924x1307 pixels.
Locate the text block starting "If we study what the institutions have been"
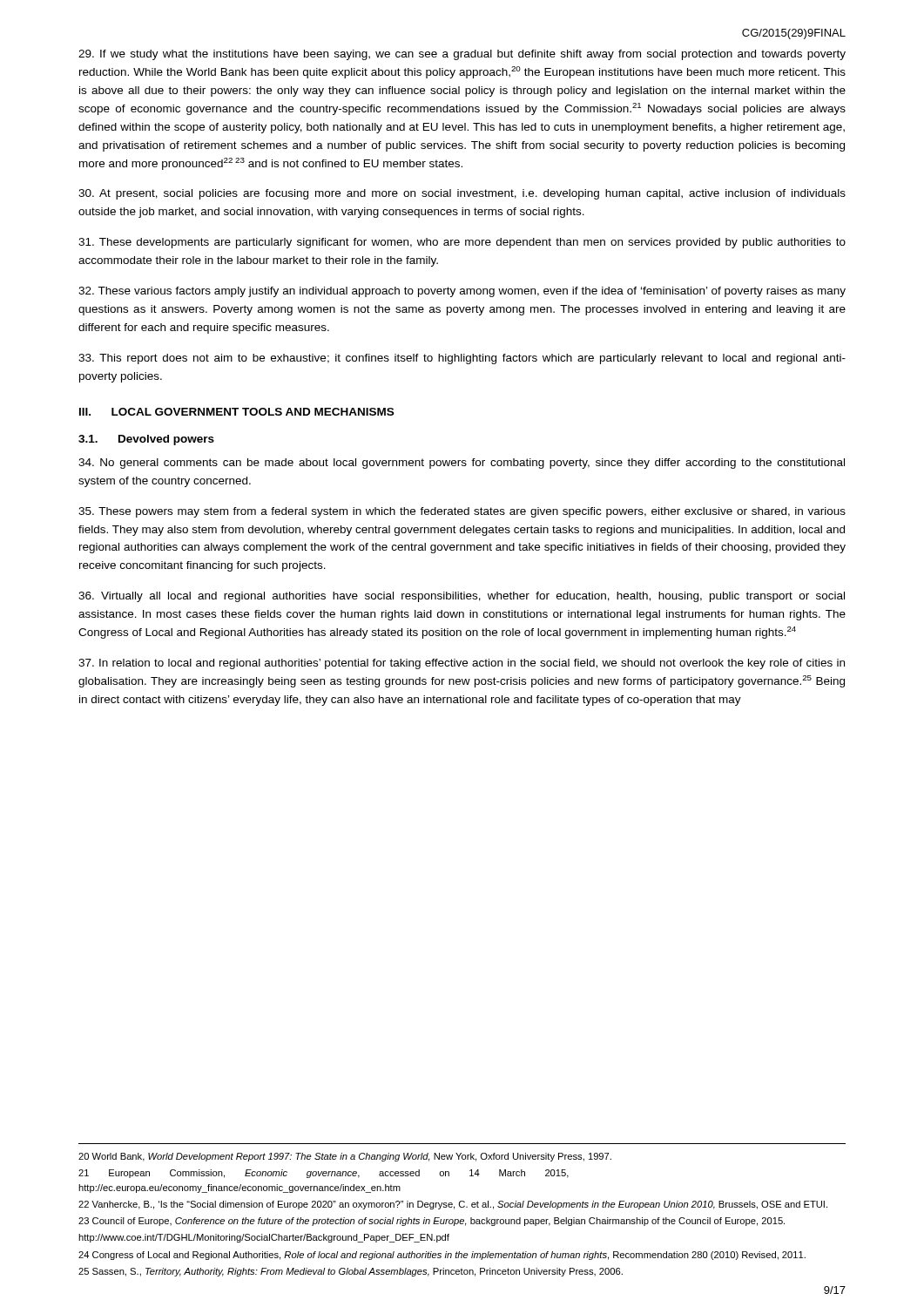click(x=462, y=108)
